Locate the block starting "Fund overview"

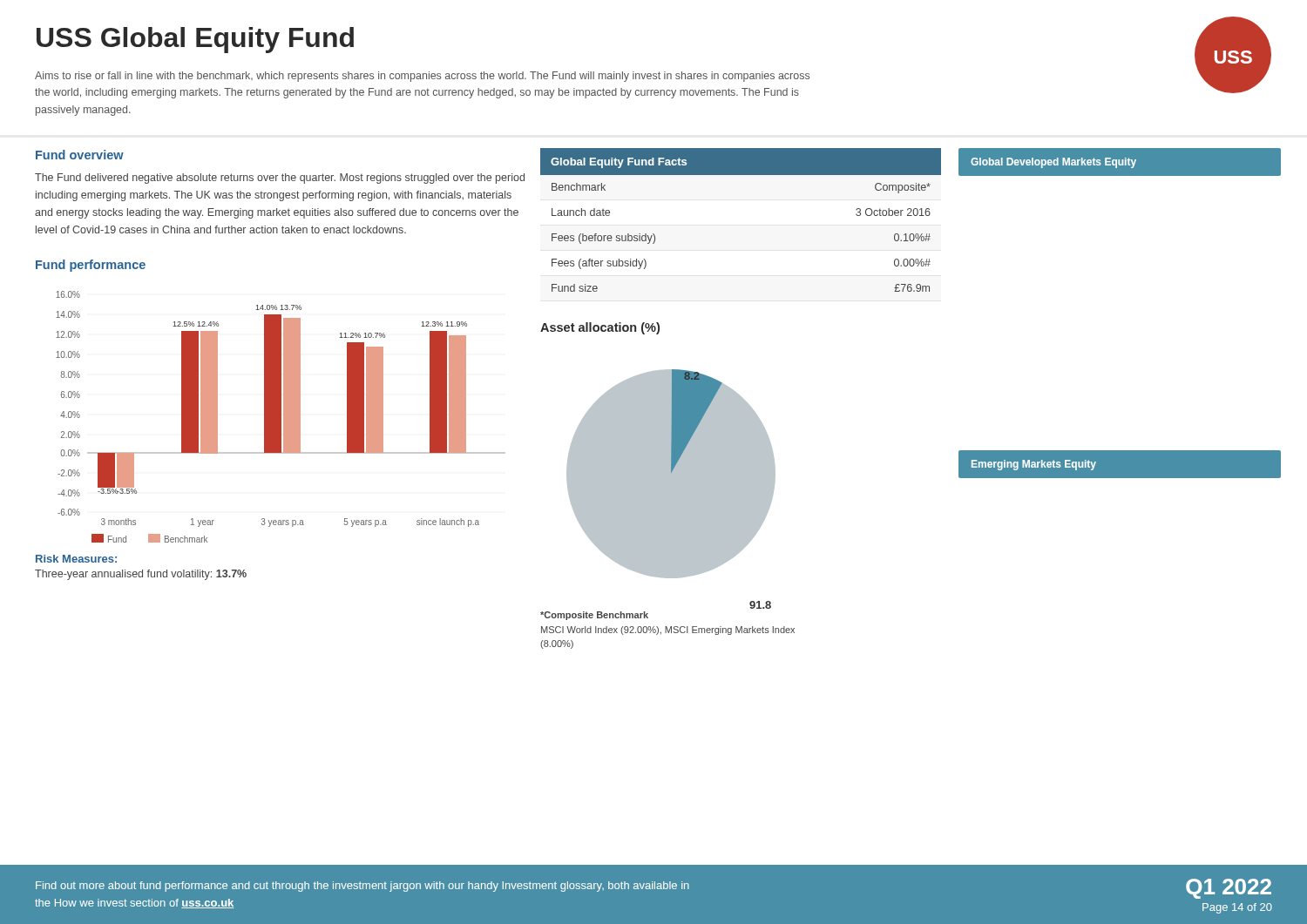pyautogui.click(x=79, y=155)
